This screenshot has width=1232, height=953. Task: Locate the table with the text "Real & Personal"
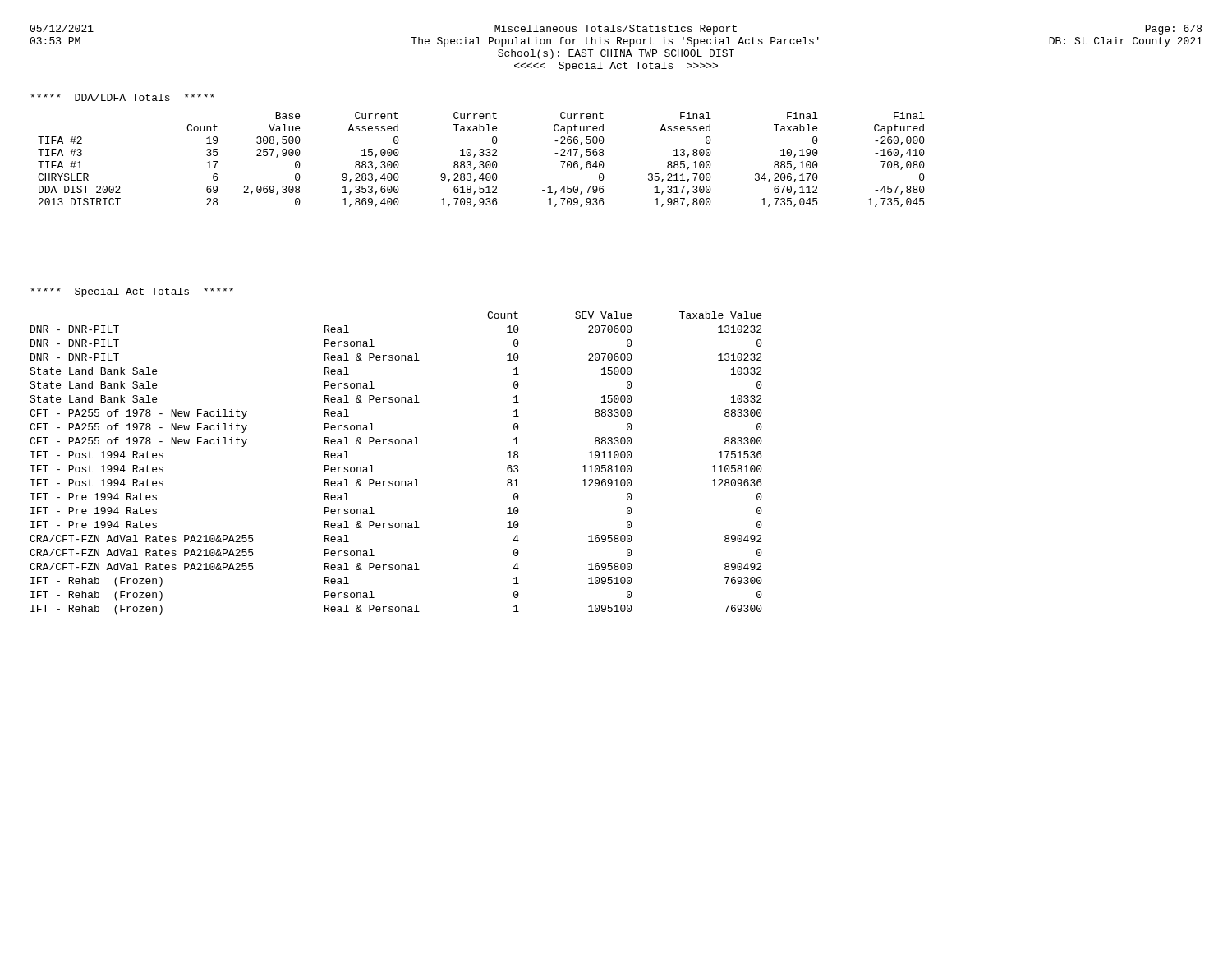coord(403,463)
